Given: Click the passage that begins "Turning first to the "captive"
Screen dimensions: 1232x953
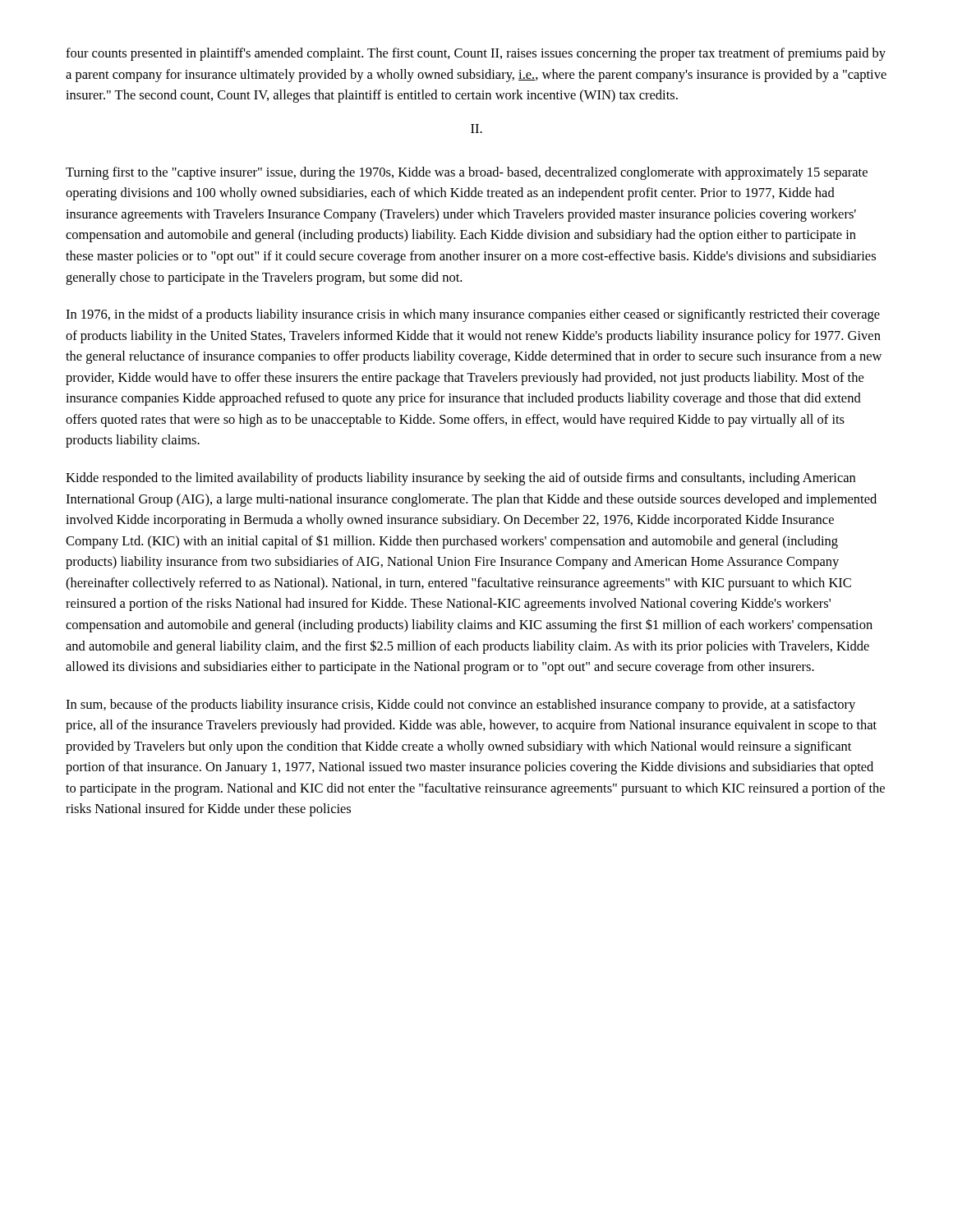Looking at the screenshot, I should click(471, 224).
